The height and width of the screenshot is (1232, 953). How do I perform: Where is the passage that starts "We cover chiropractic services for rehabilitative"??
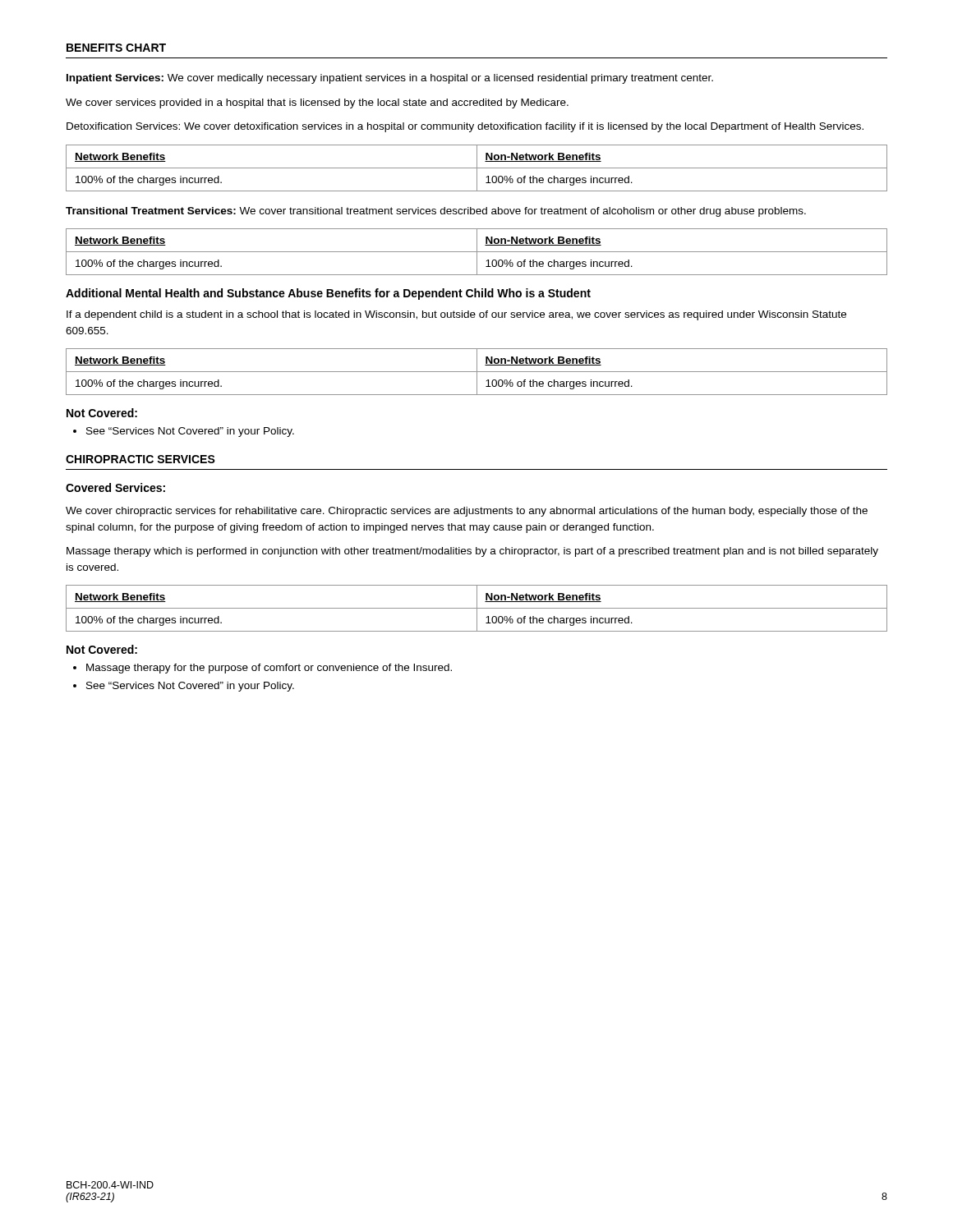467,518
